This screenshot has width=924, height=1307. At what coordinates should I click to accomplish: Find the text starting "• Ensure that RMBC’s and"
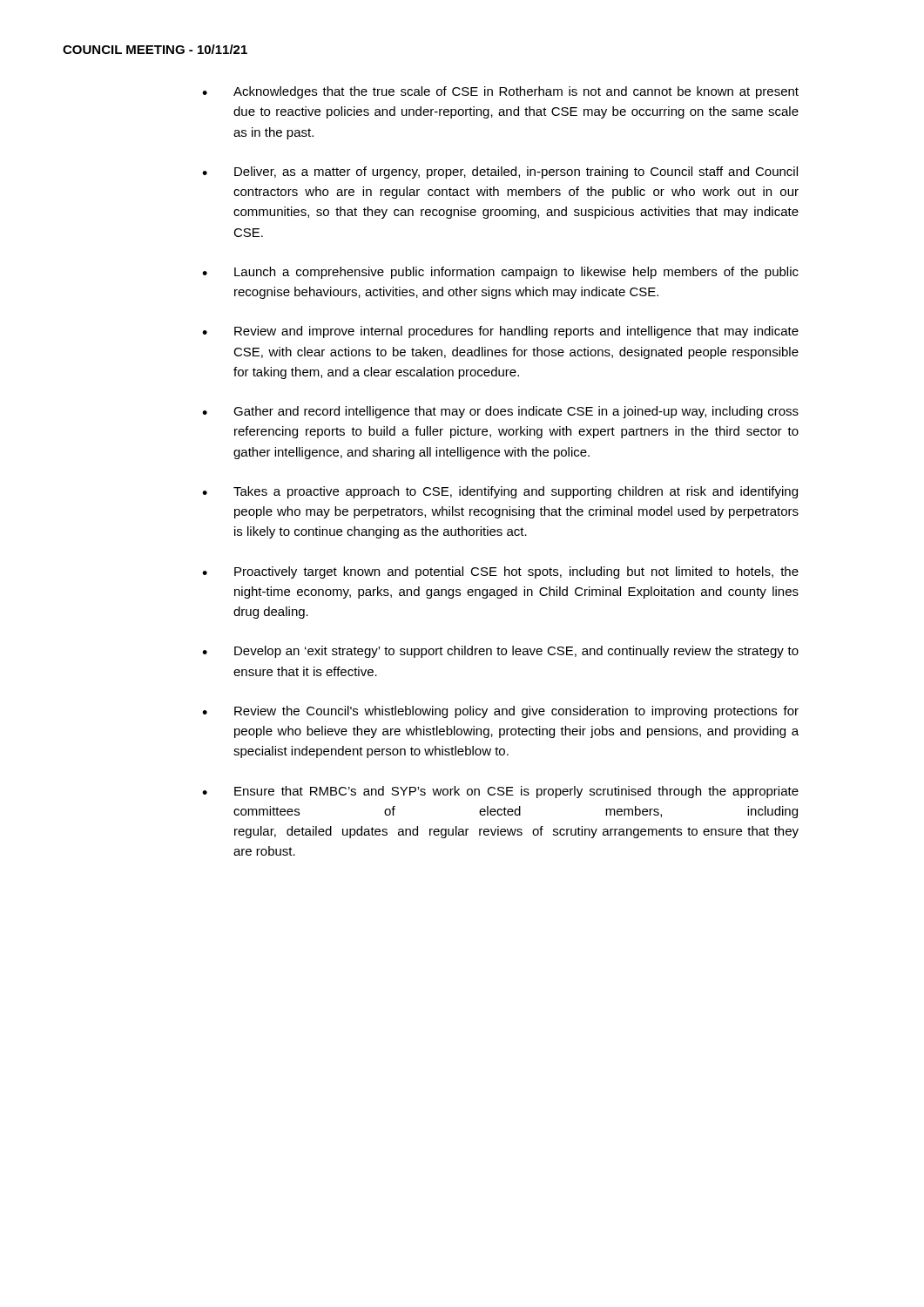[x=500, y=821]
